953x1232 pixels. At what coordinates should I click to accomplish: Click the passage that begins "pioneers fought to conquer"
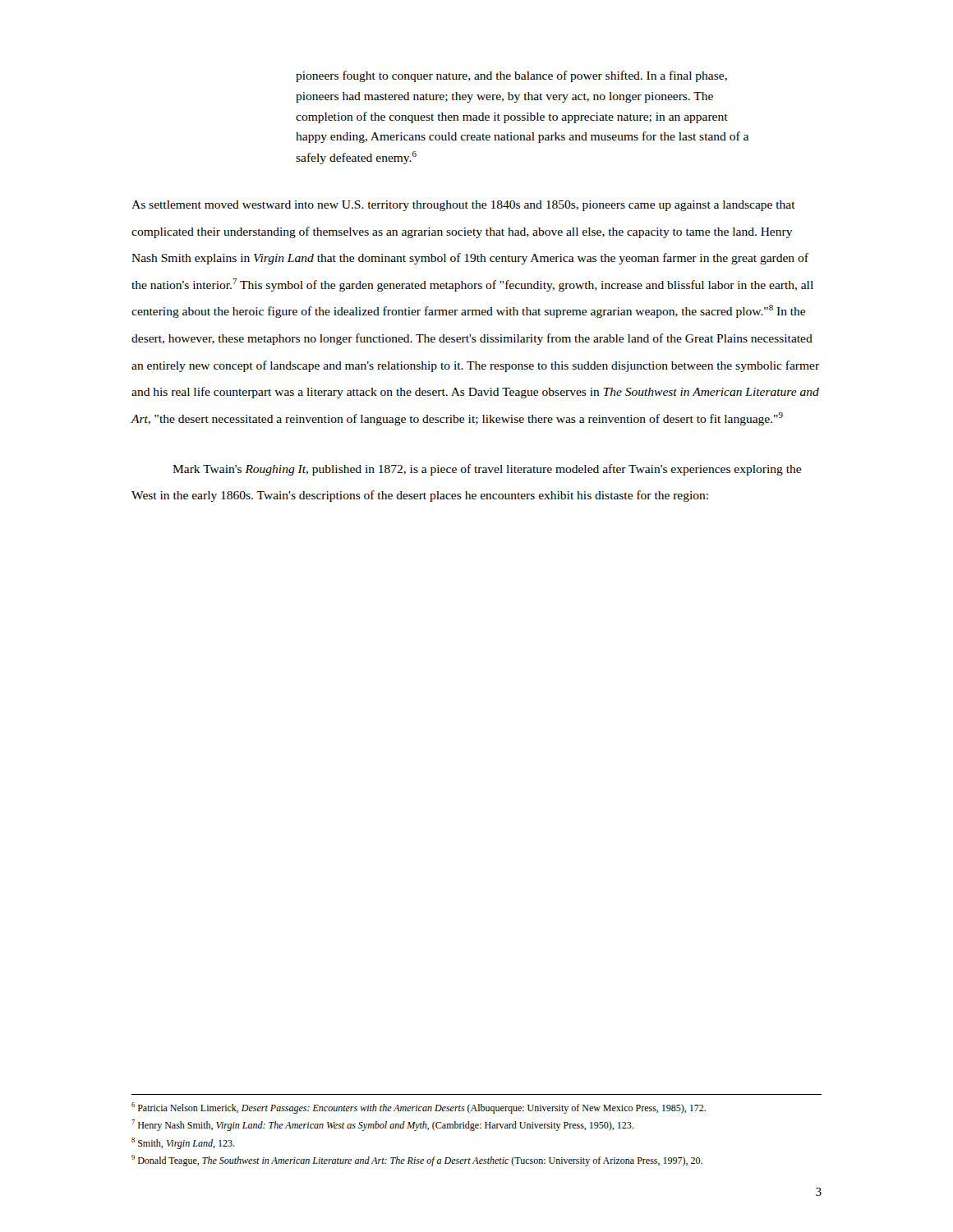[522, 116]
